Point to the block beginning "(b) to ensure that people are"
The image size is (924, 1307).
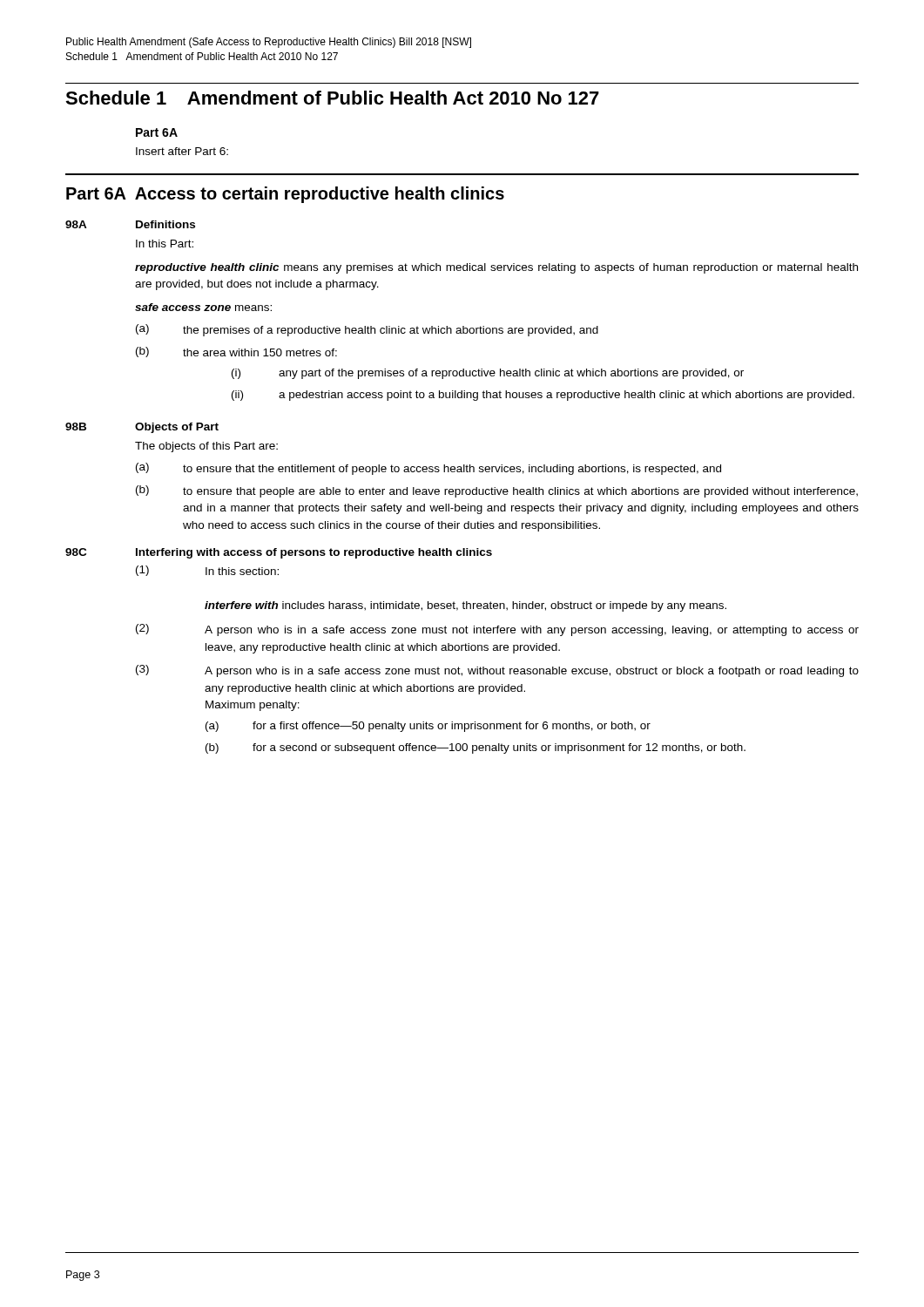coord(497,508)
